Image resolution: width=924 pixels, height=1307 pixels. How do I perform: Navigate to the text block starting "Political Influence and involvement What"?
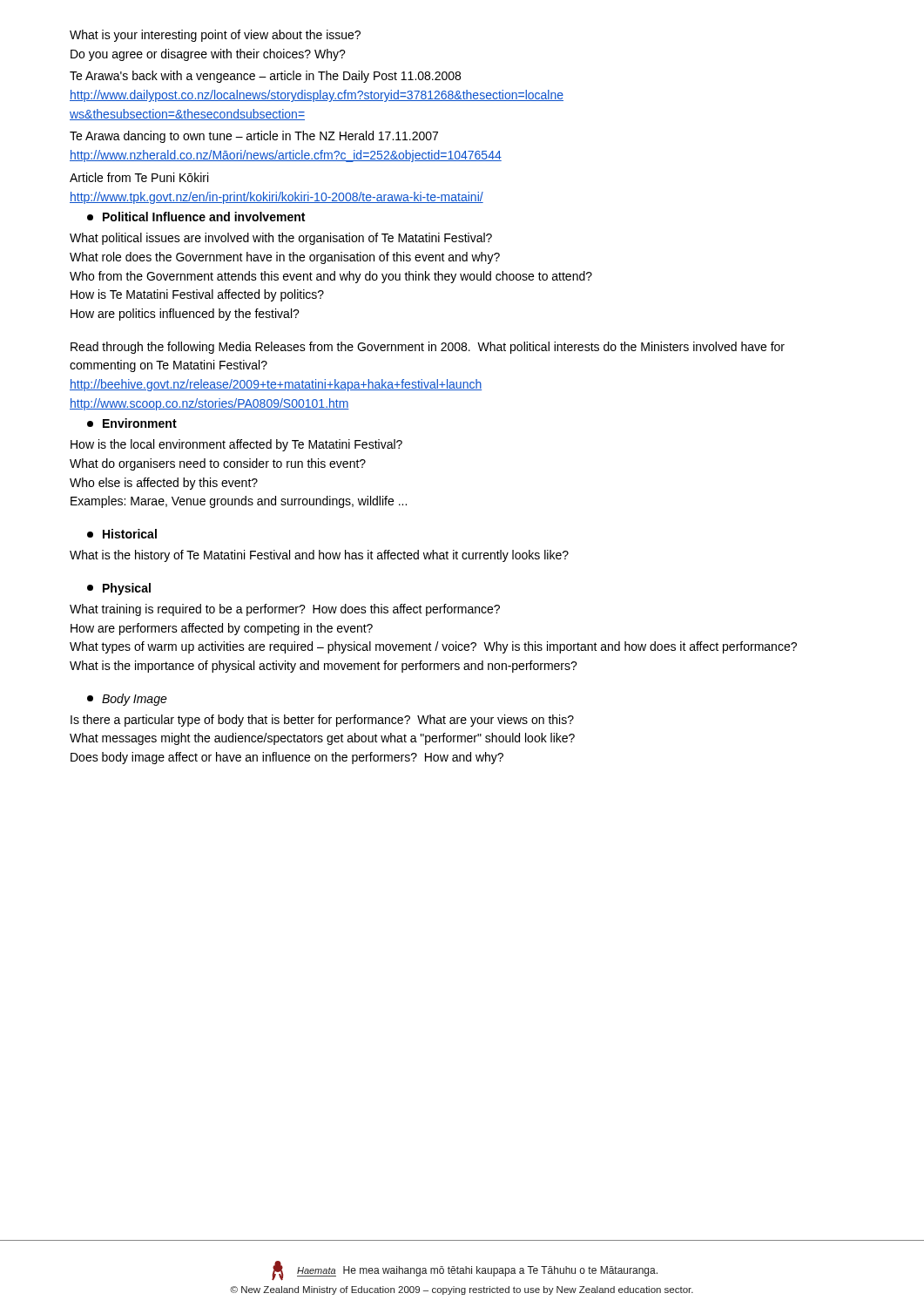(462, 267)
